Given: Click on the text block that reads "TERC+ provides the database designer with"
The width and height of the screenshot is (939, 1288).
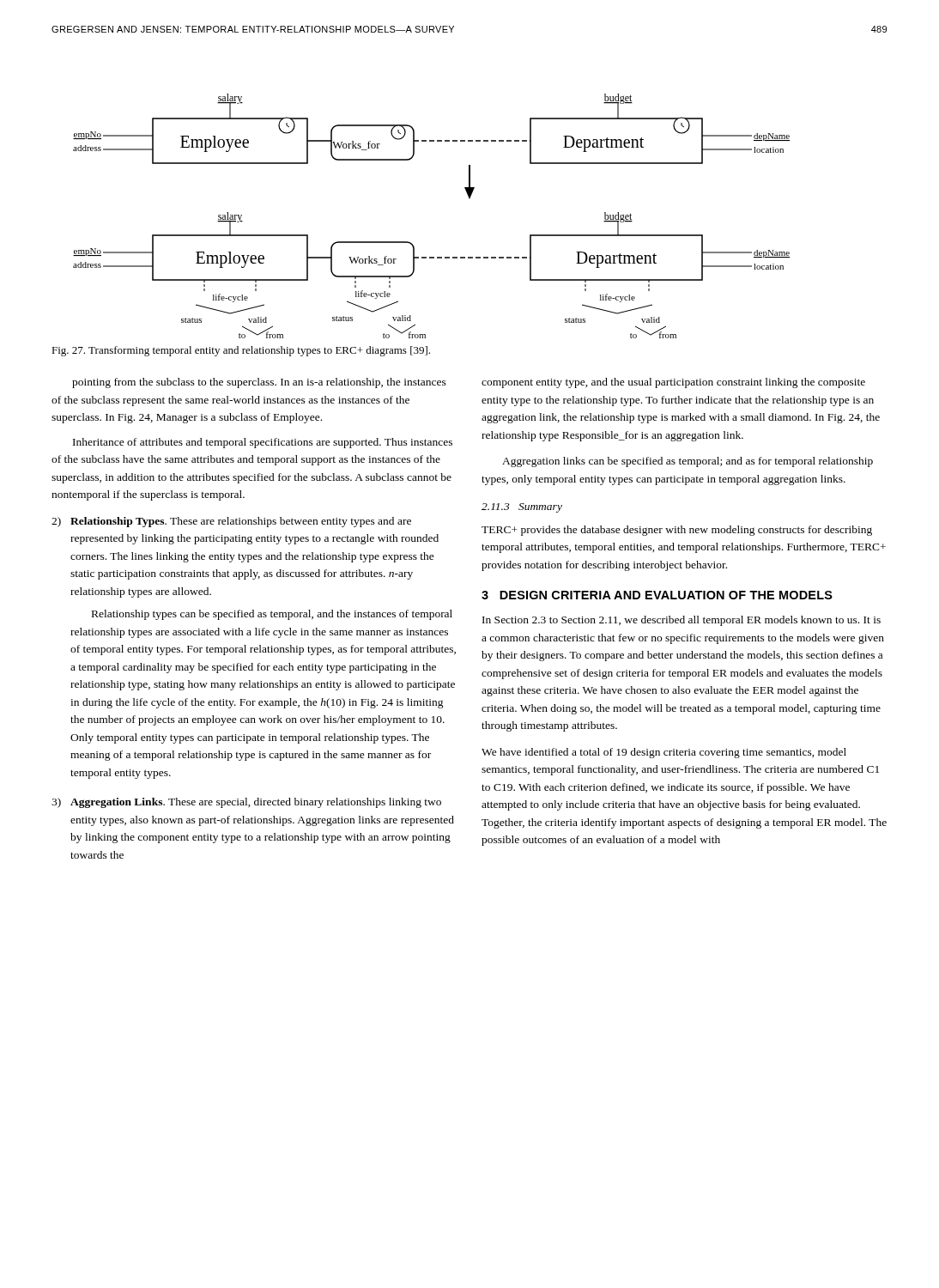Looking at the screenshot, I should 684,547.
